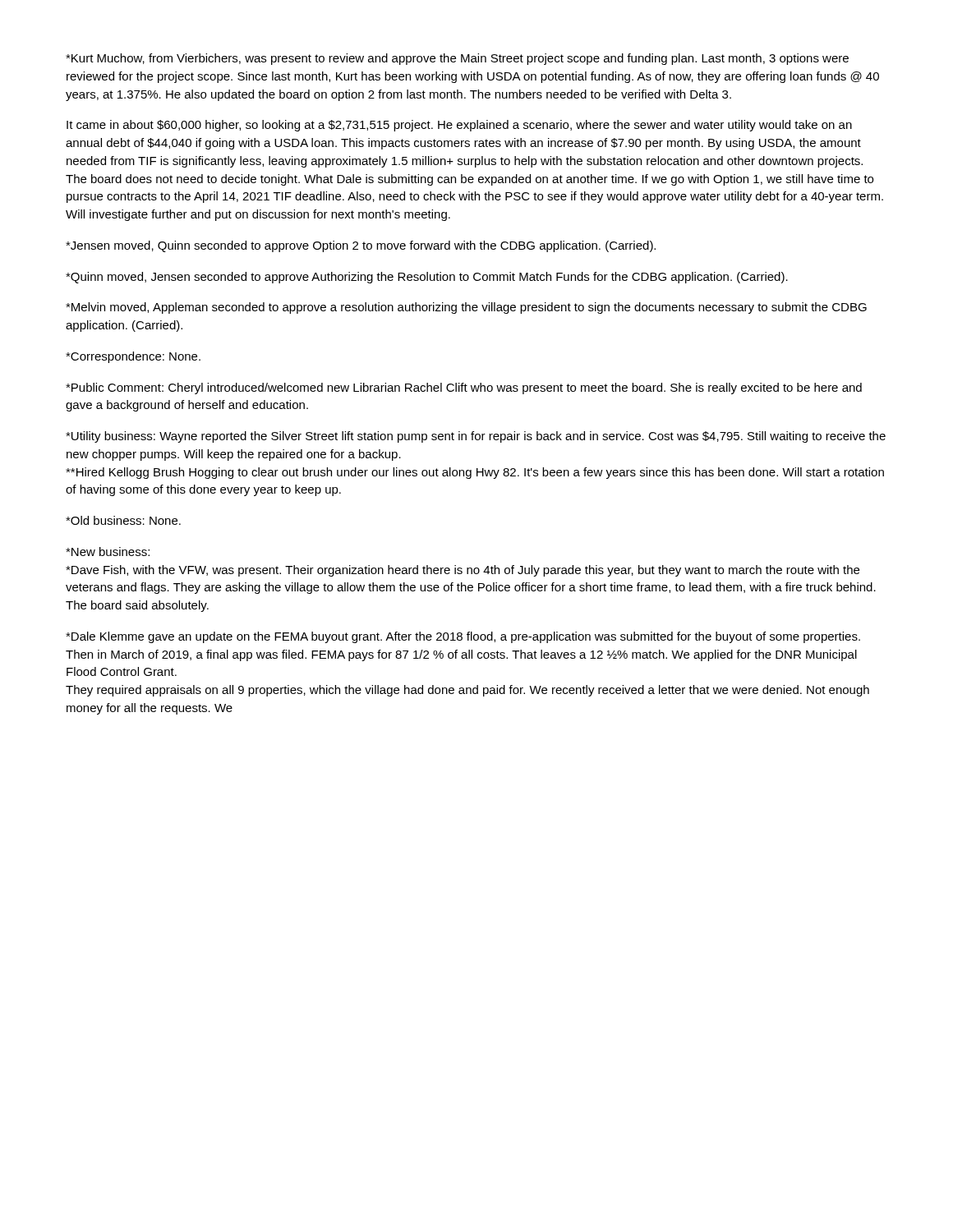Click the passage that begins "It came in about $60,000 higher, so looking"

(x=475, y=169)
